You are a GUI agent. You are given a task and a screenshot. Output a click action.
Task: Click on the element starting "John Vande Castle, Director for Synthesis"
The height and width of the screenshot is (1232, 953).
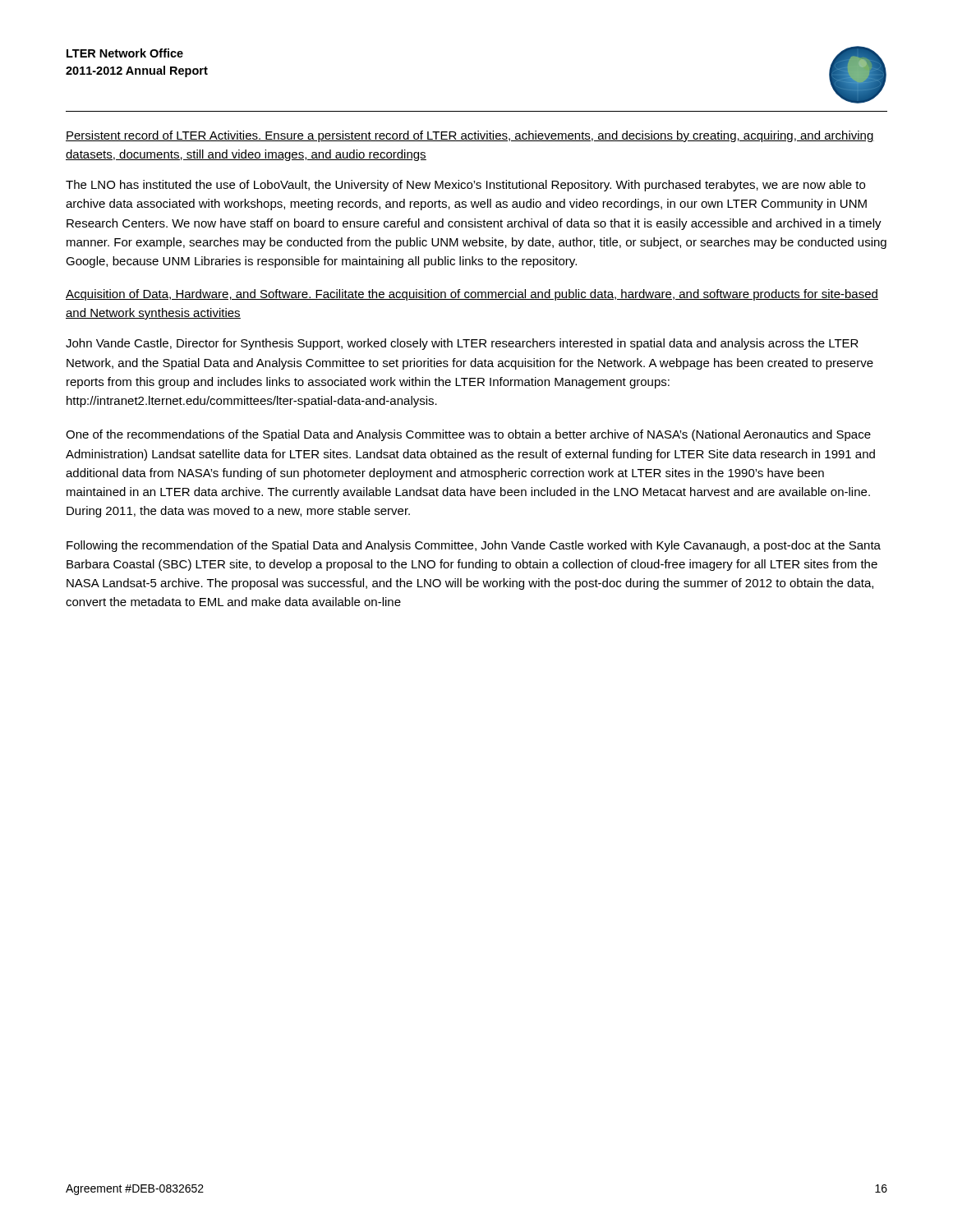[470, 372]
